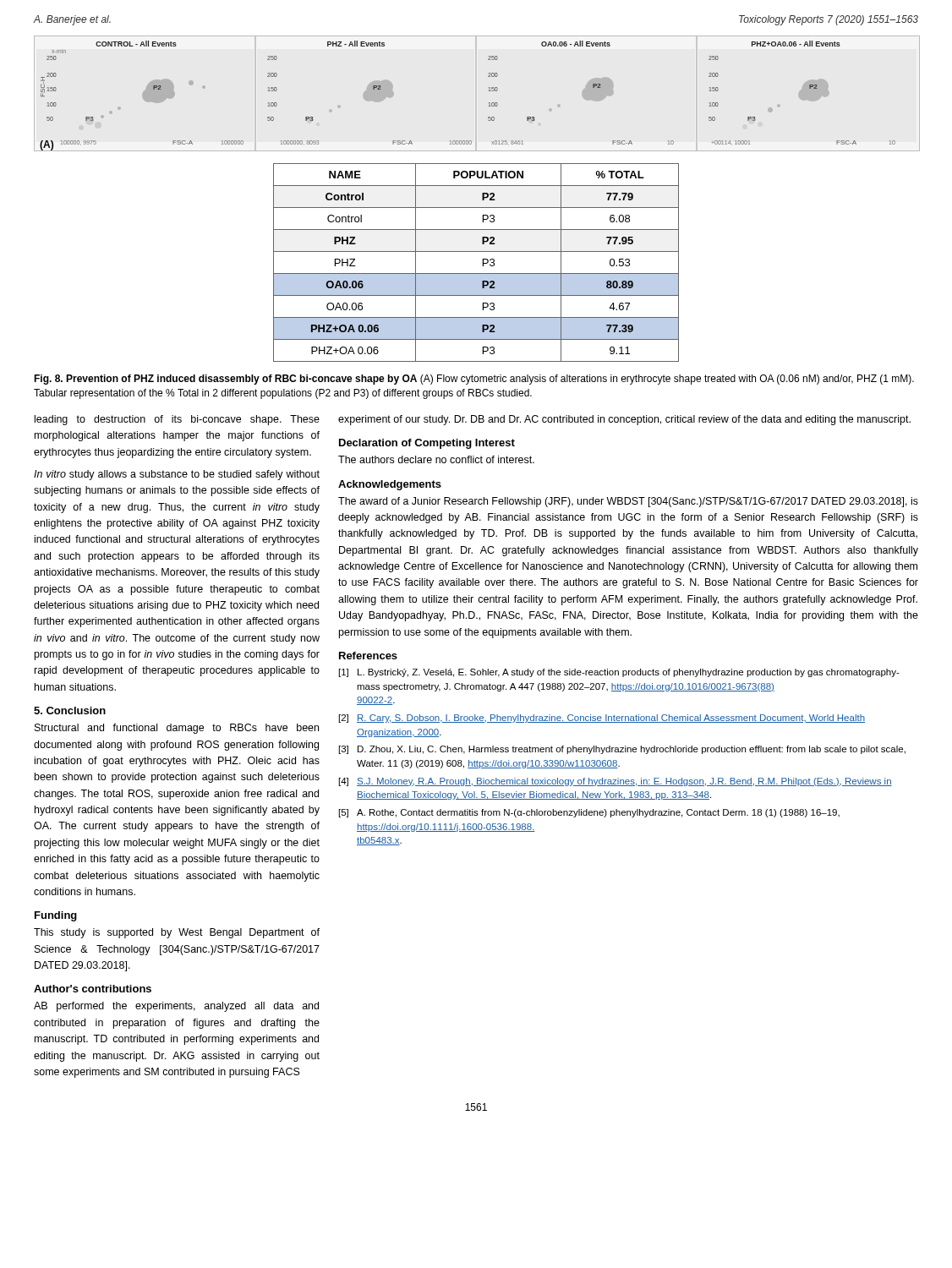Click on the list item containing "[4] S.J. Moloney, R.A. Prough, Biochemical toxicology of"
This screenshot has width=952, height=1268.
point(628,788)
